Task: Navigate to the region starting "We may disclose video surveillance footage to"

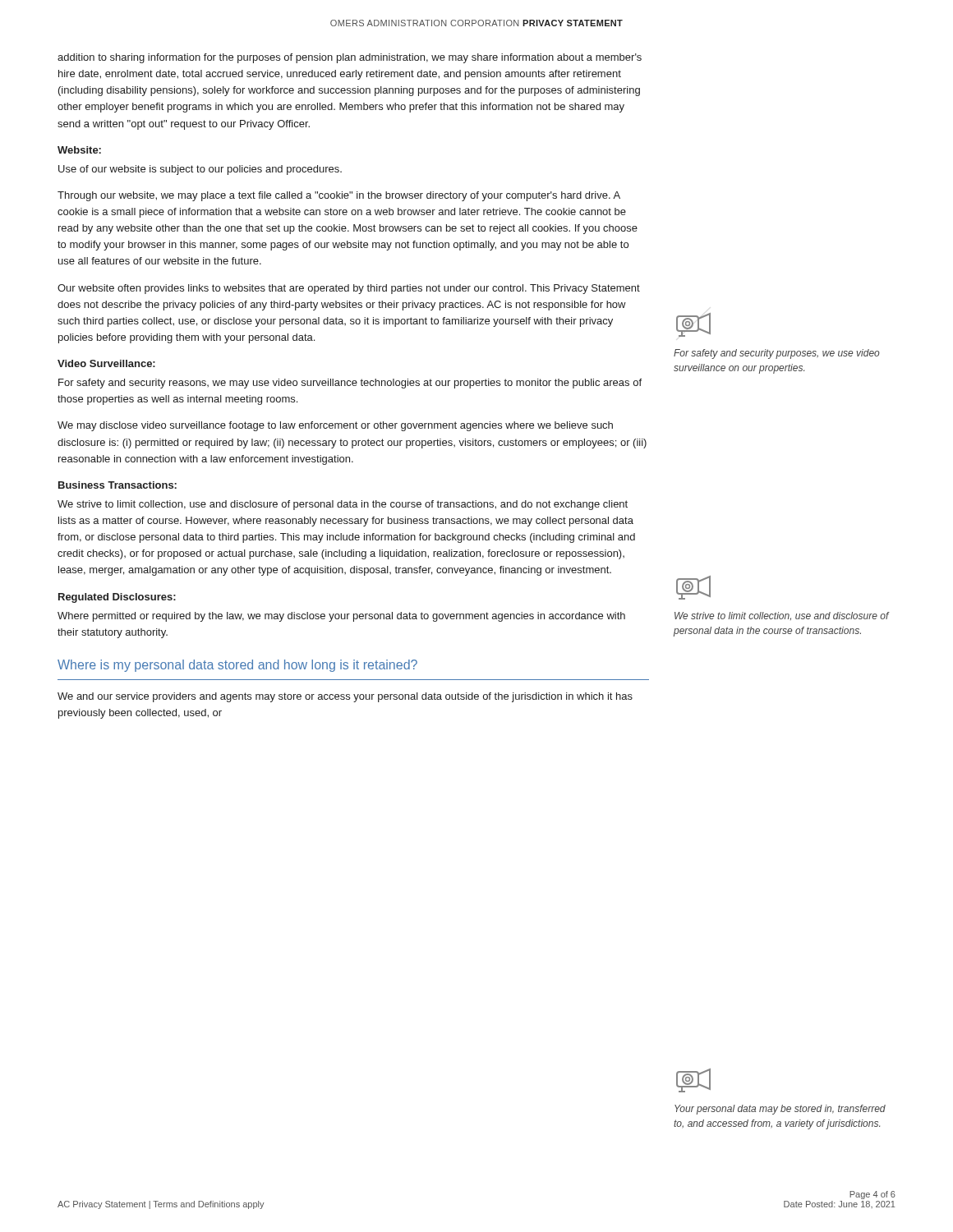Action: click(353, 442)
